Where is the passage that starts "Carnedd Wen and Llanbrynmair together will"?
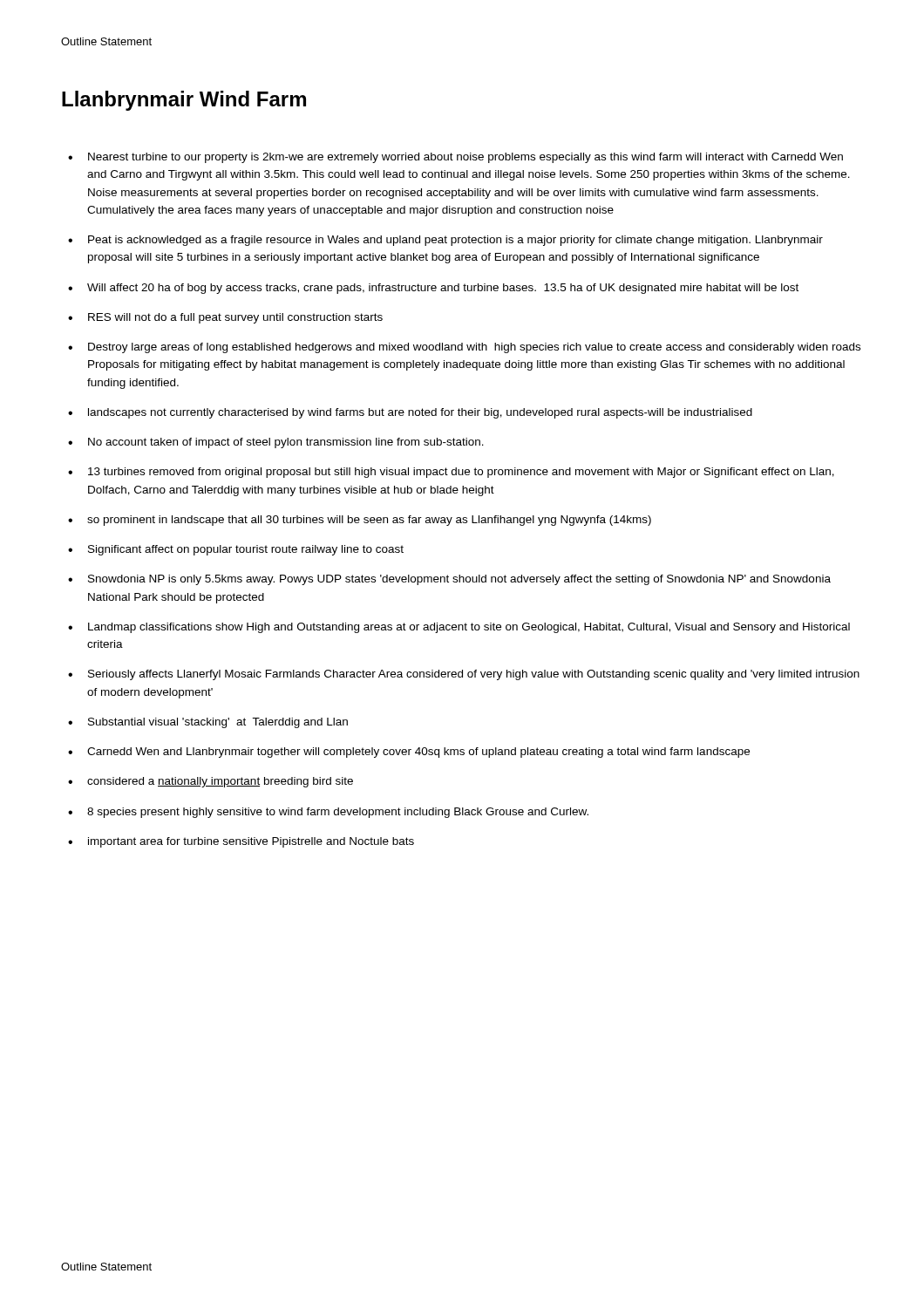This screenshot has width=924, height=1308. click(x=419, y=751)
